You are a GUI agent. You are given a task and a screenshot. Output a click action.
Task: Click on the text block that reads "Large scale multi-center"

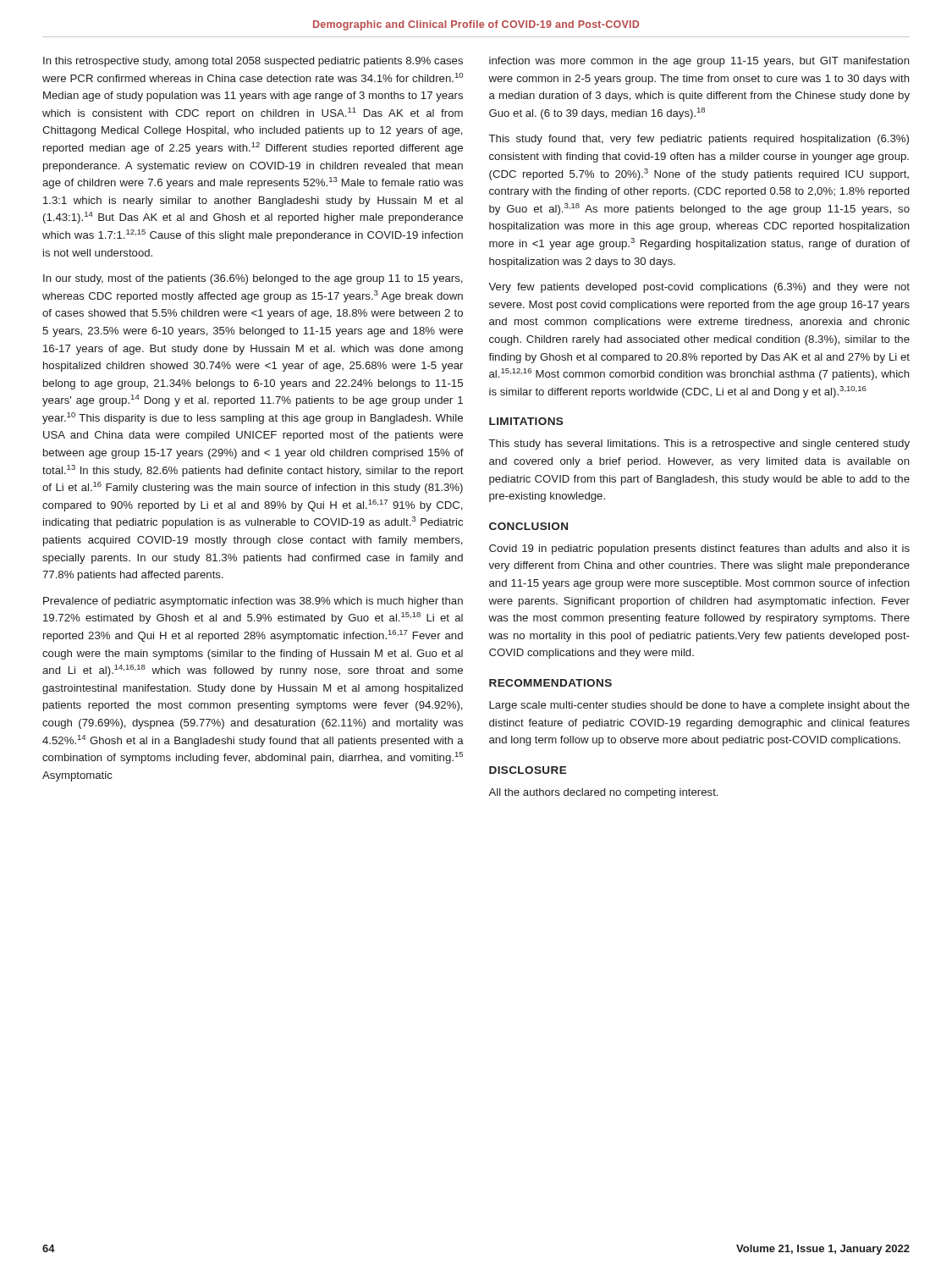point(699,723)
